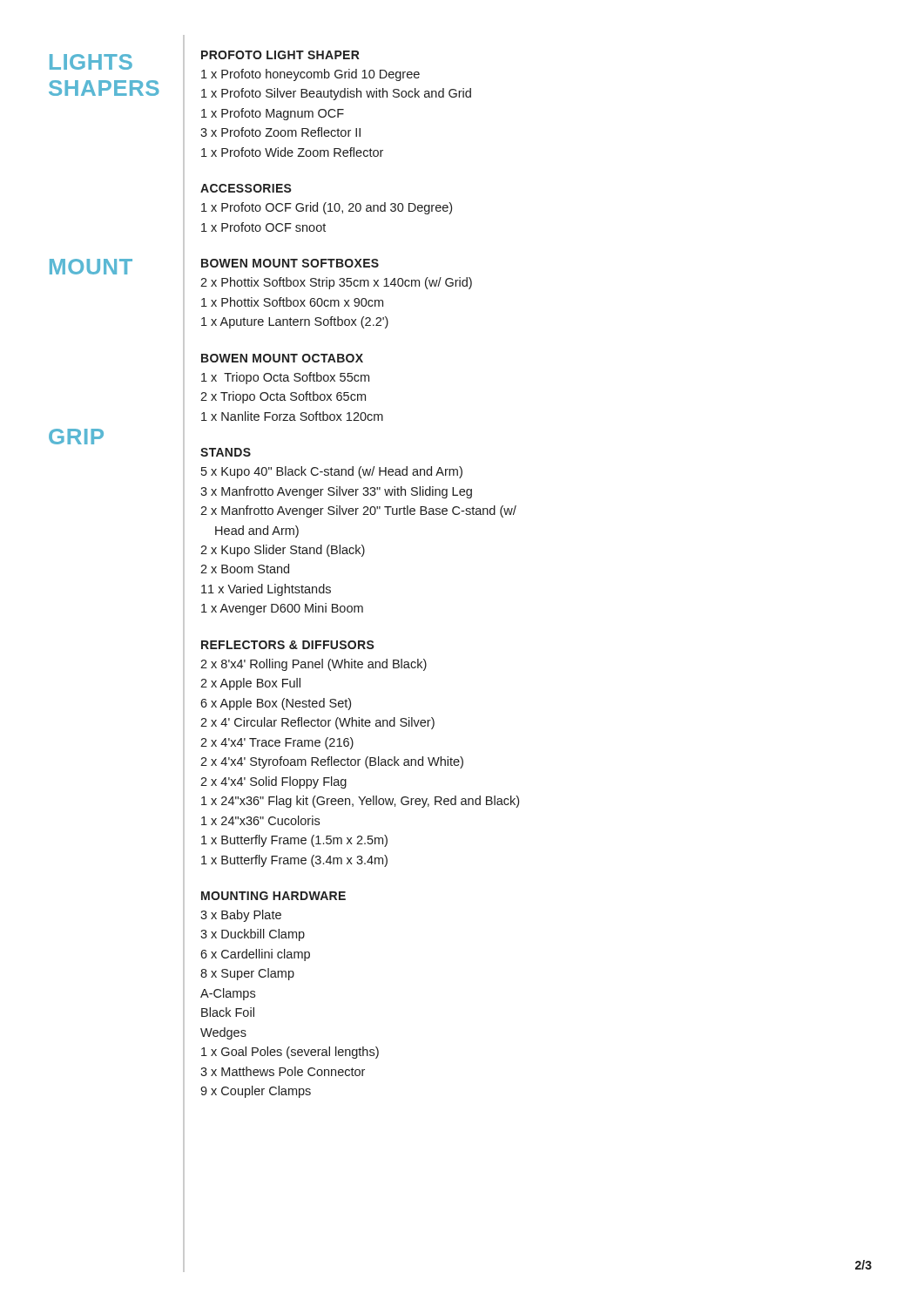
Task: Locate the text block starting "1 x Triopo"
Action: coord(285,377)
